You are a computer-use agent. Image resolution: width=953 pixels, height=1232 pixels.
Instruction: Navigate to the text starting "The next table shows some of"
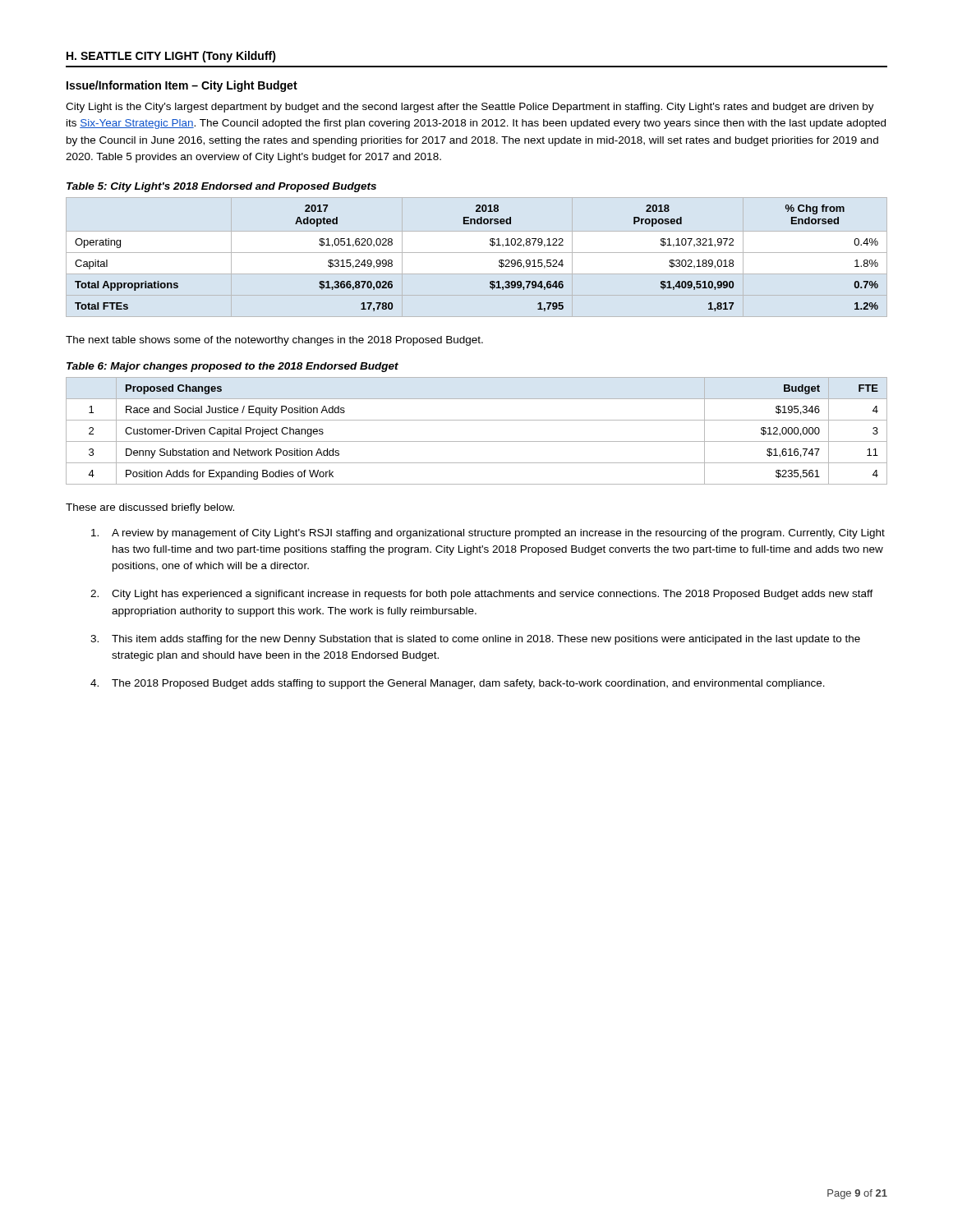click(x=275, y=340)
